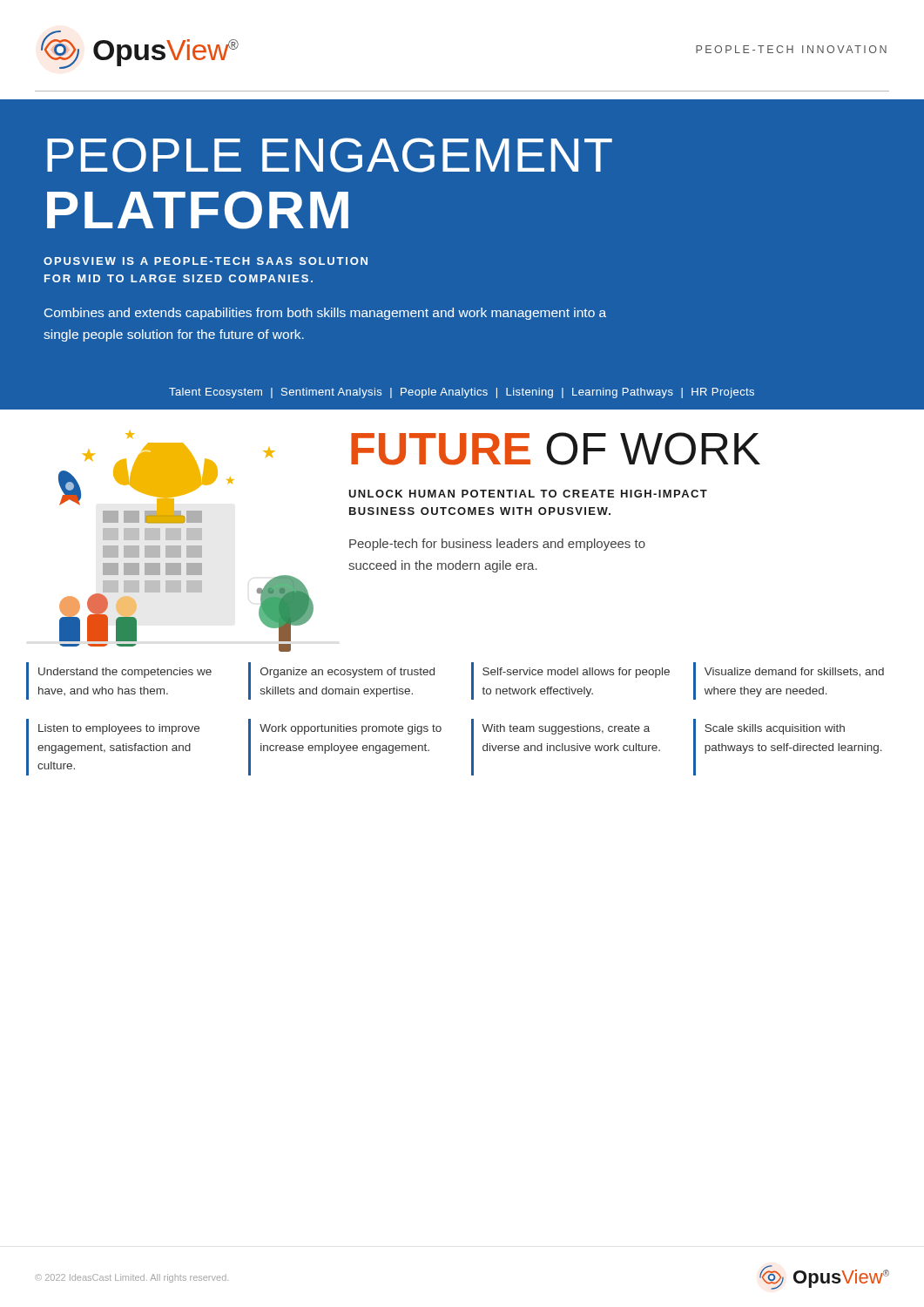This screenshot has height=1307, width=924.
Task: Locate the text "FUTURE OF WORK"
Action: tap(555, 449)
